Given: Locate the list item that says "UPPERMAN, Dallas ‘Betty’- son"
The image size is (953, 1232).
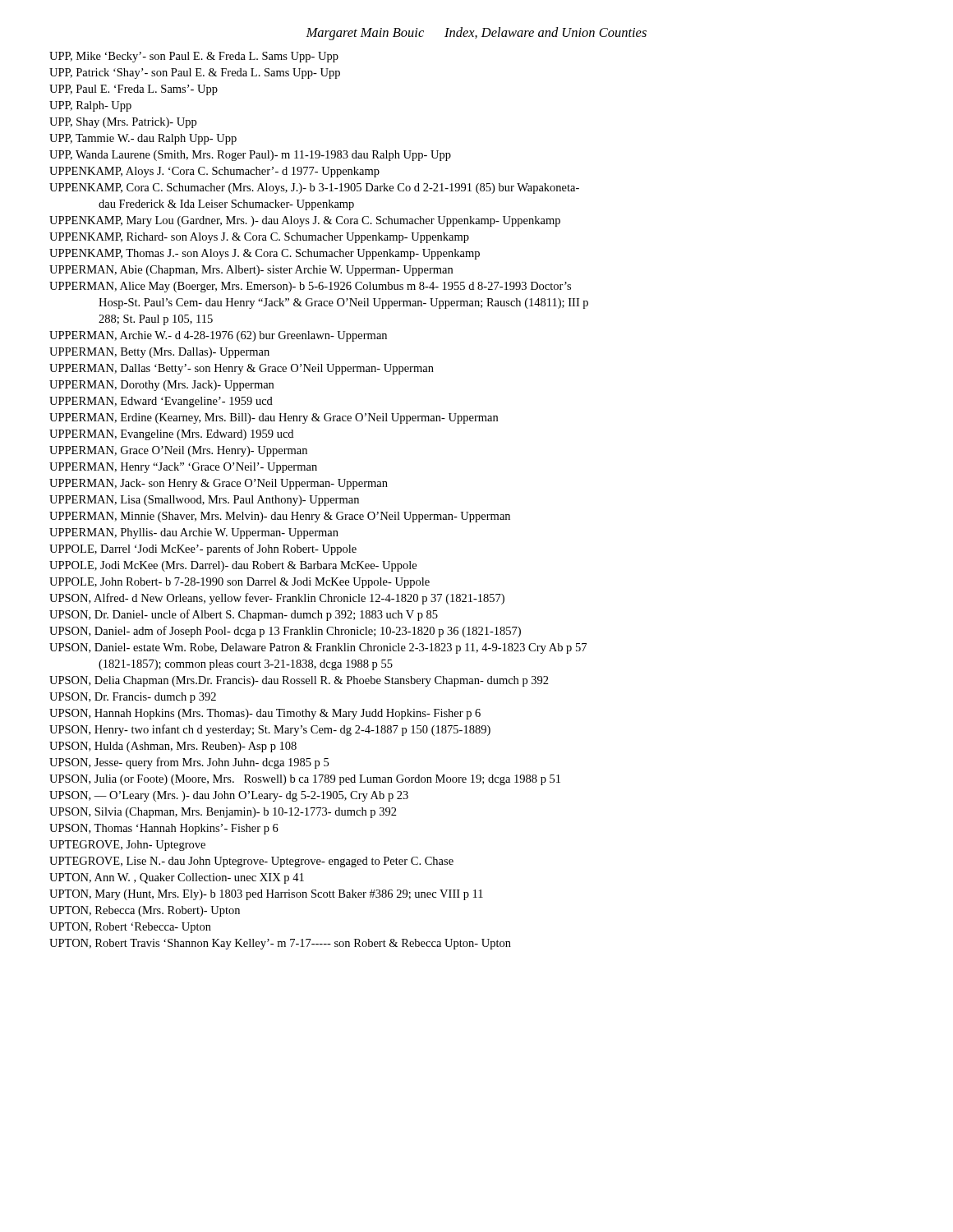Looking at the screenshot, I should coord(241,368).
